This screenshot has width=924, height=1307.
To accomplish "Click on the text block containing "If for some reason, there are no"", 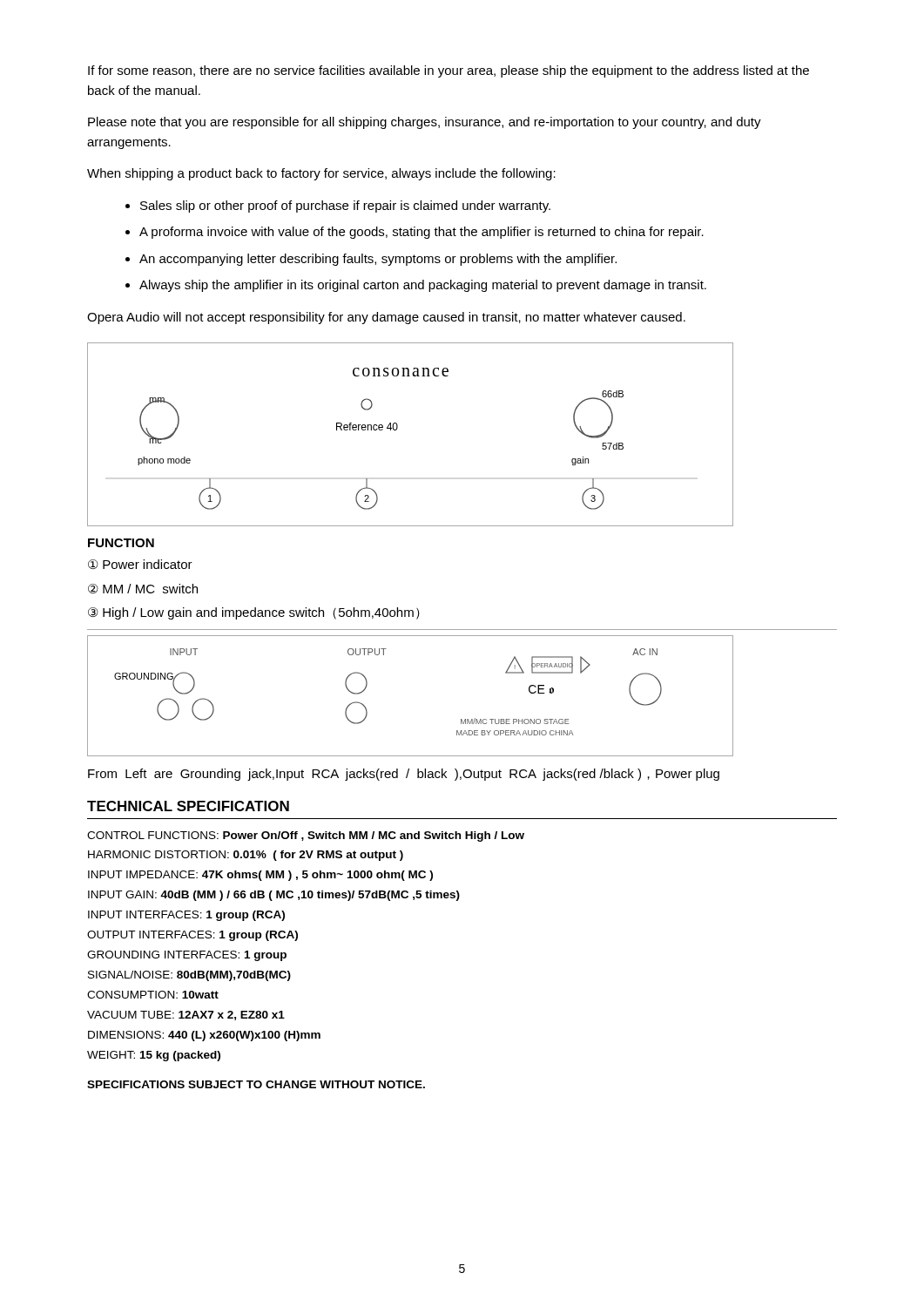I will click(x=448, y=80).
